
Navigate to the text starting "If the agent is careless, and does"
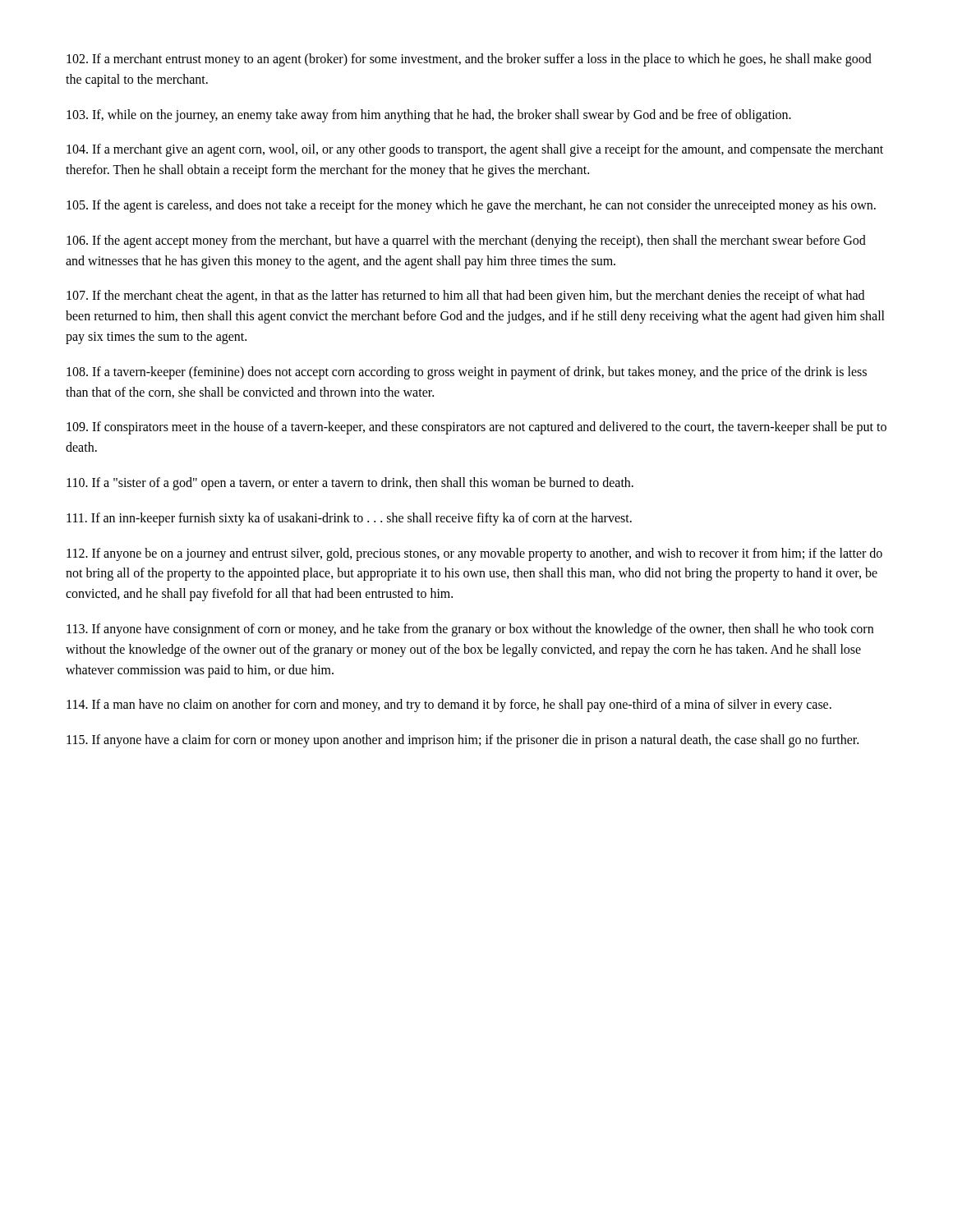pos(471,205)
